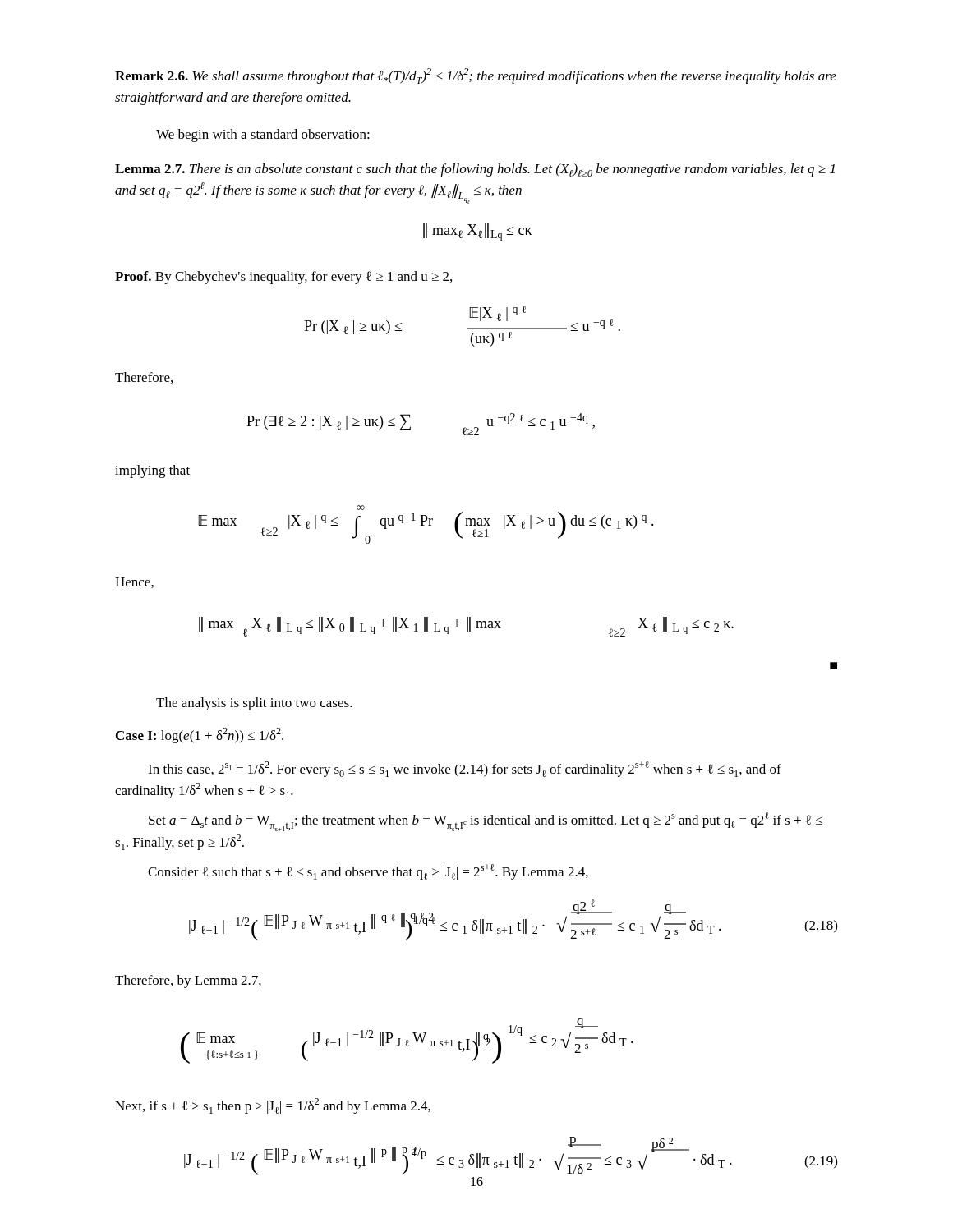Point to the text starting "Proof. By Chebychev's inequality, for every"
Viewport: 953px width, 1232px height.
pyautogui.click(x=284, y=277)
